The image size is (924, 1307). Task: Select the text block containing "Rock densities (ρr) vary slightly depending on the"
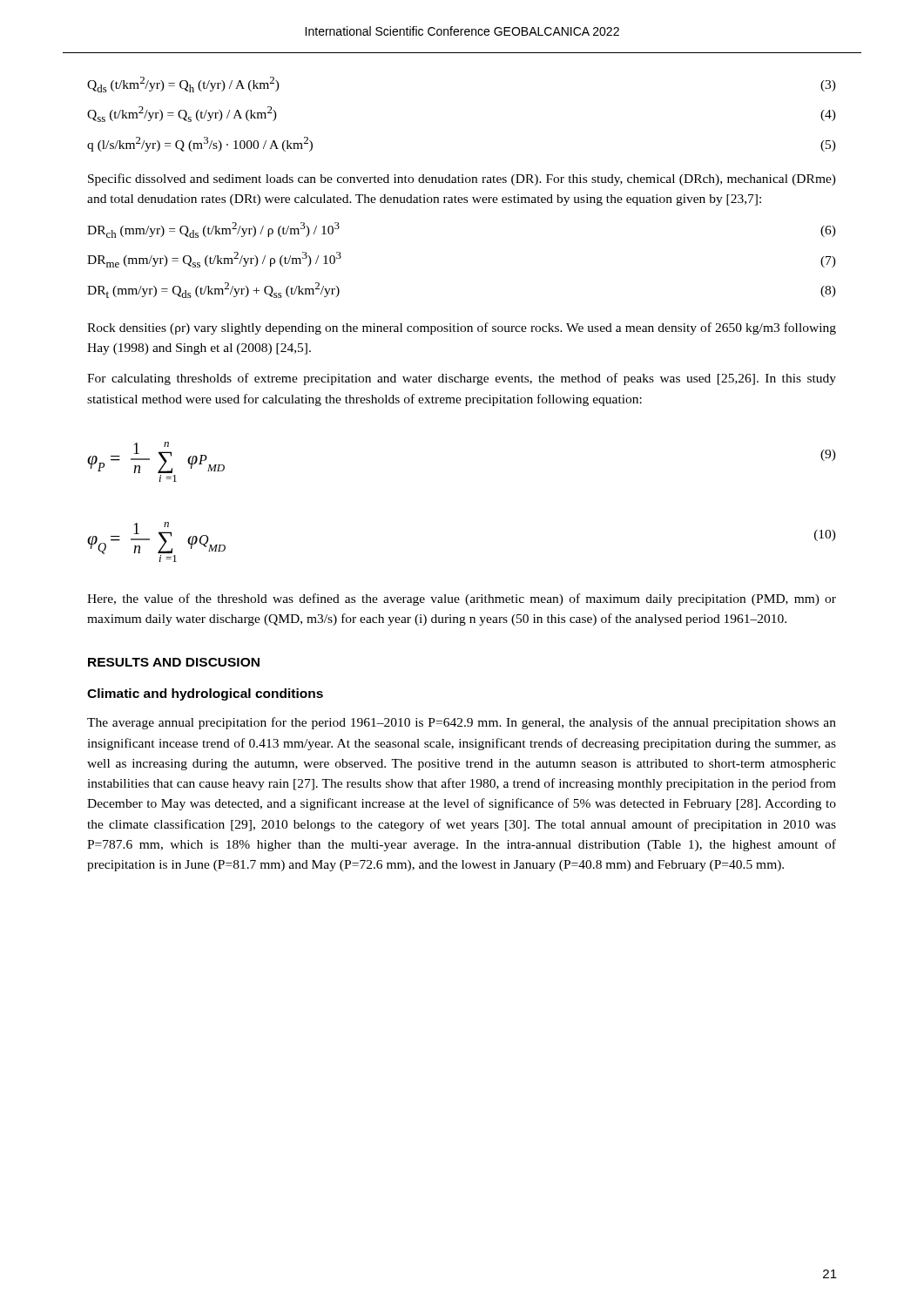pyautogui.click(x=462, y=337)
